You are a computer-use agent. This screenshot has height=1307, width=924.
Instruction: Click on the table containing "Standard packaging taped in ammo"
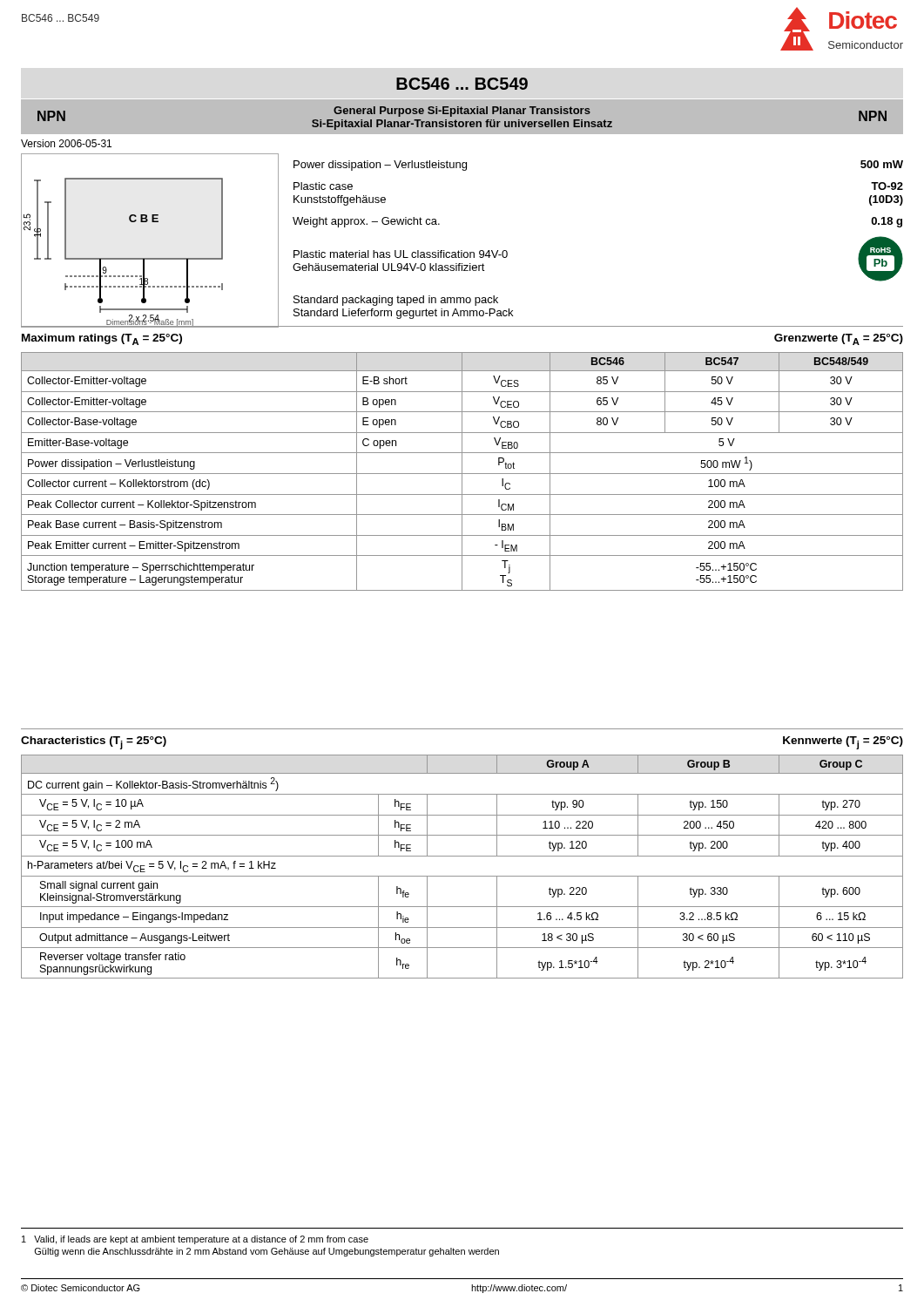point(598,238)
